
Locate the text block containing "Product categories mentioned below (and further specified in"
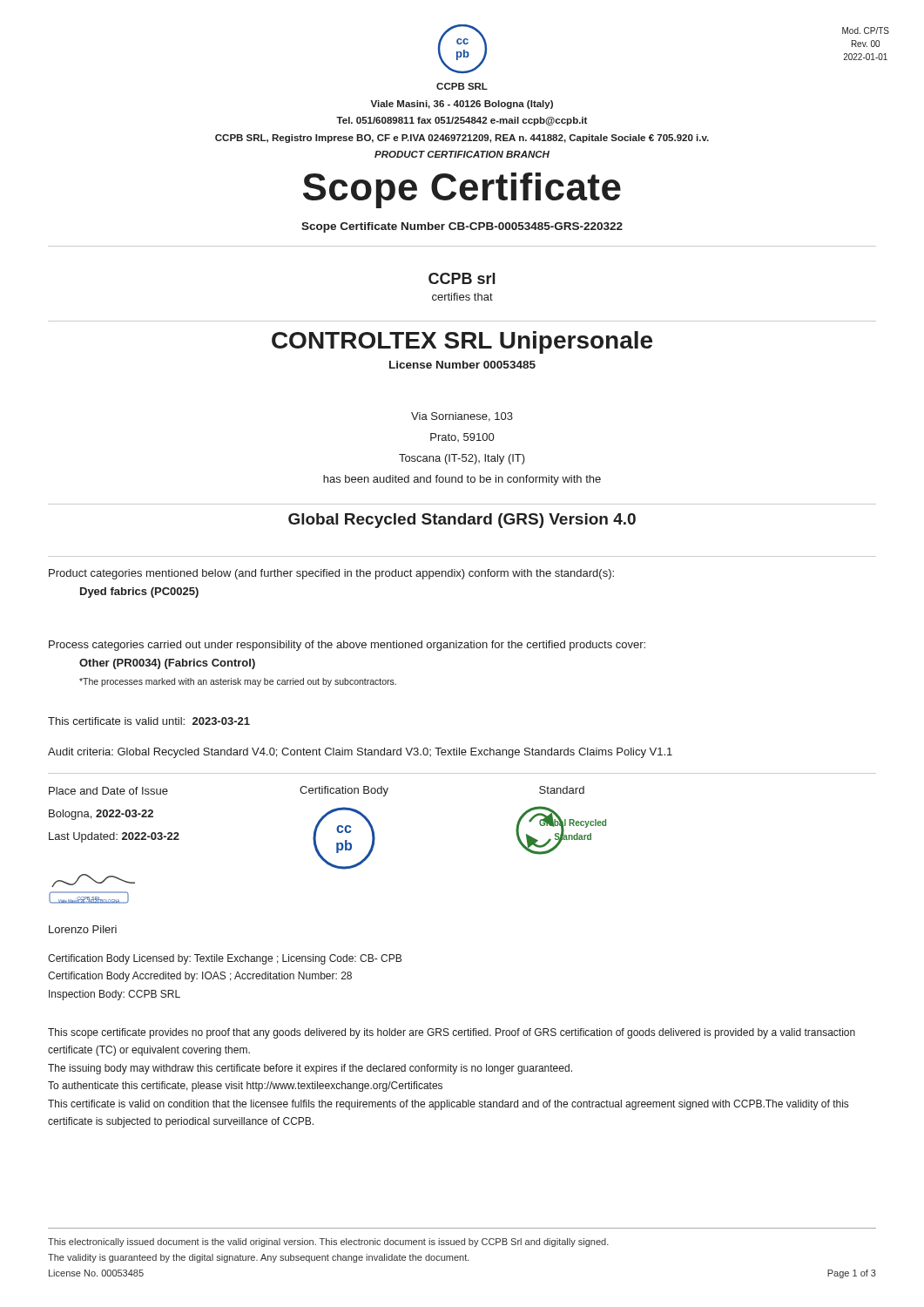[x=331, y=582]
